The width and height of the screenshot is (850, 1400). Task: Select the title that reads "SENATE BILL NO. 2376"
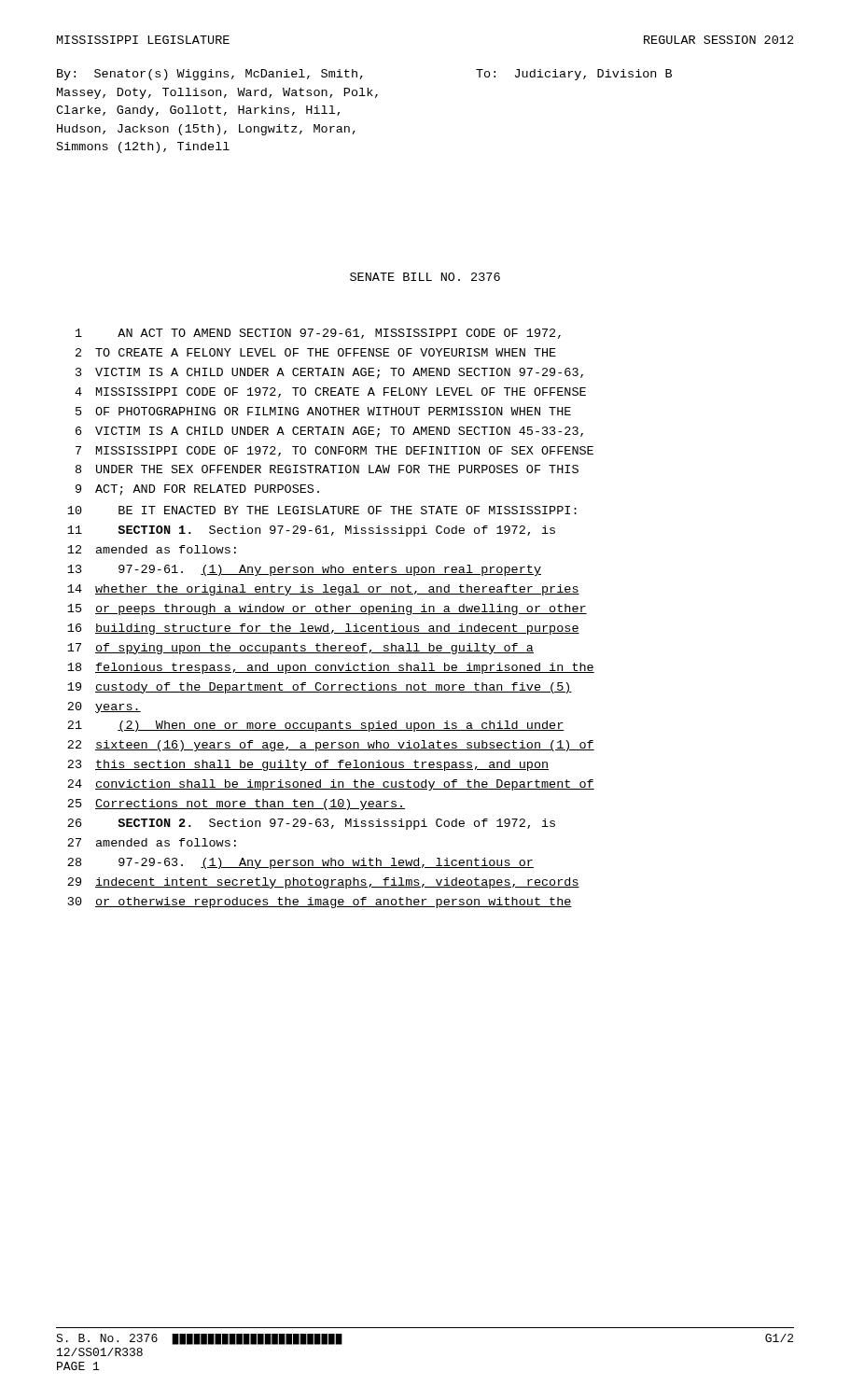[425, 278]
